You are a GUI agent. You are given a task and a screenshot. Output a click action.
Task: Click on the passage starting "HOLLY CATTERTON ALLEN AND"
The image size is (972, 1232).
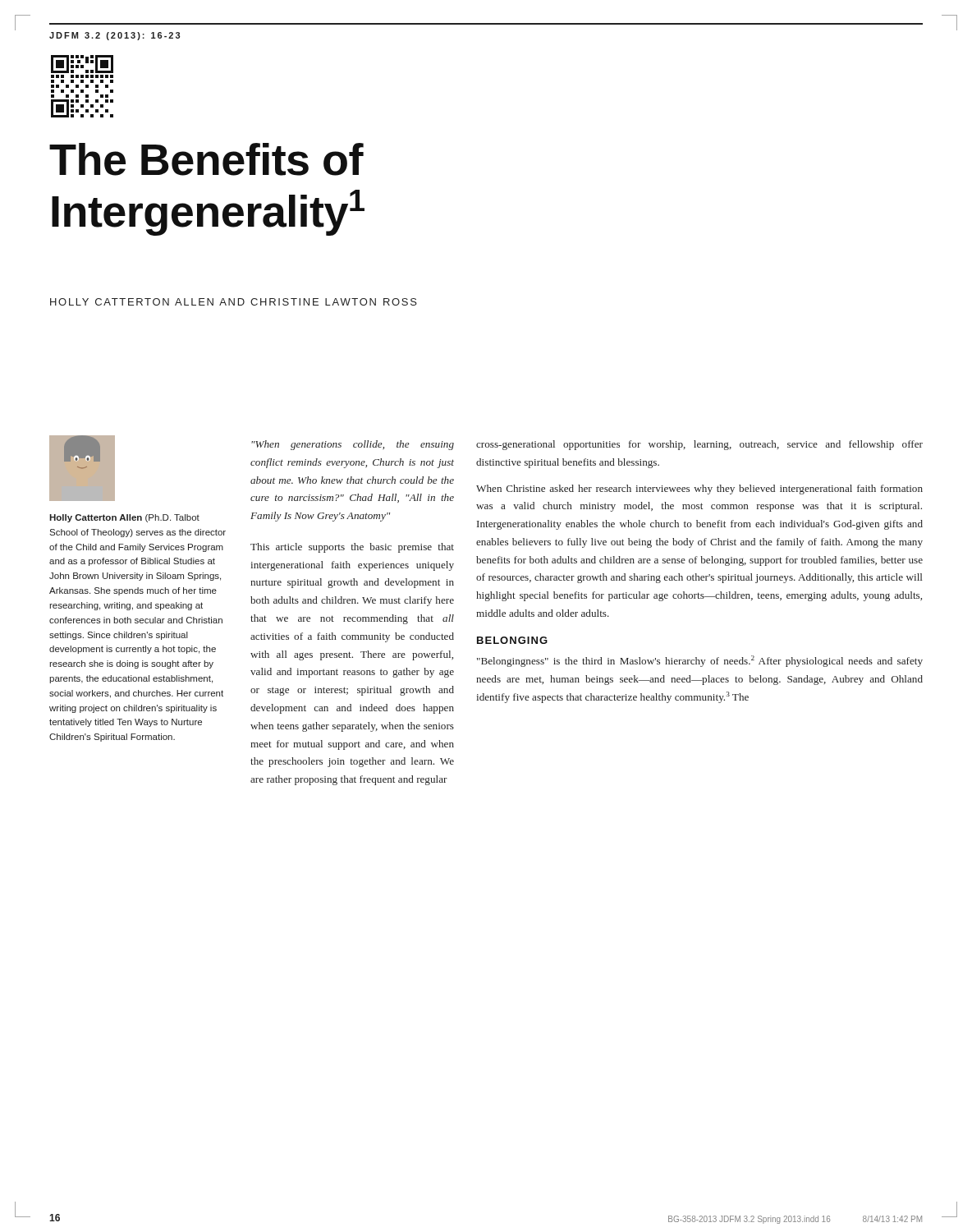click(234, 302)
